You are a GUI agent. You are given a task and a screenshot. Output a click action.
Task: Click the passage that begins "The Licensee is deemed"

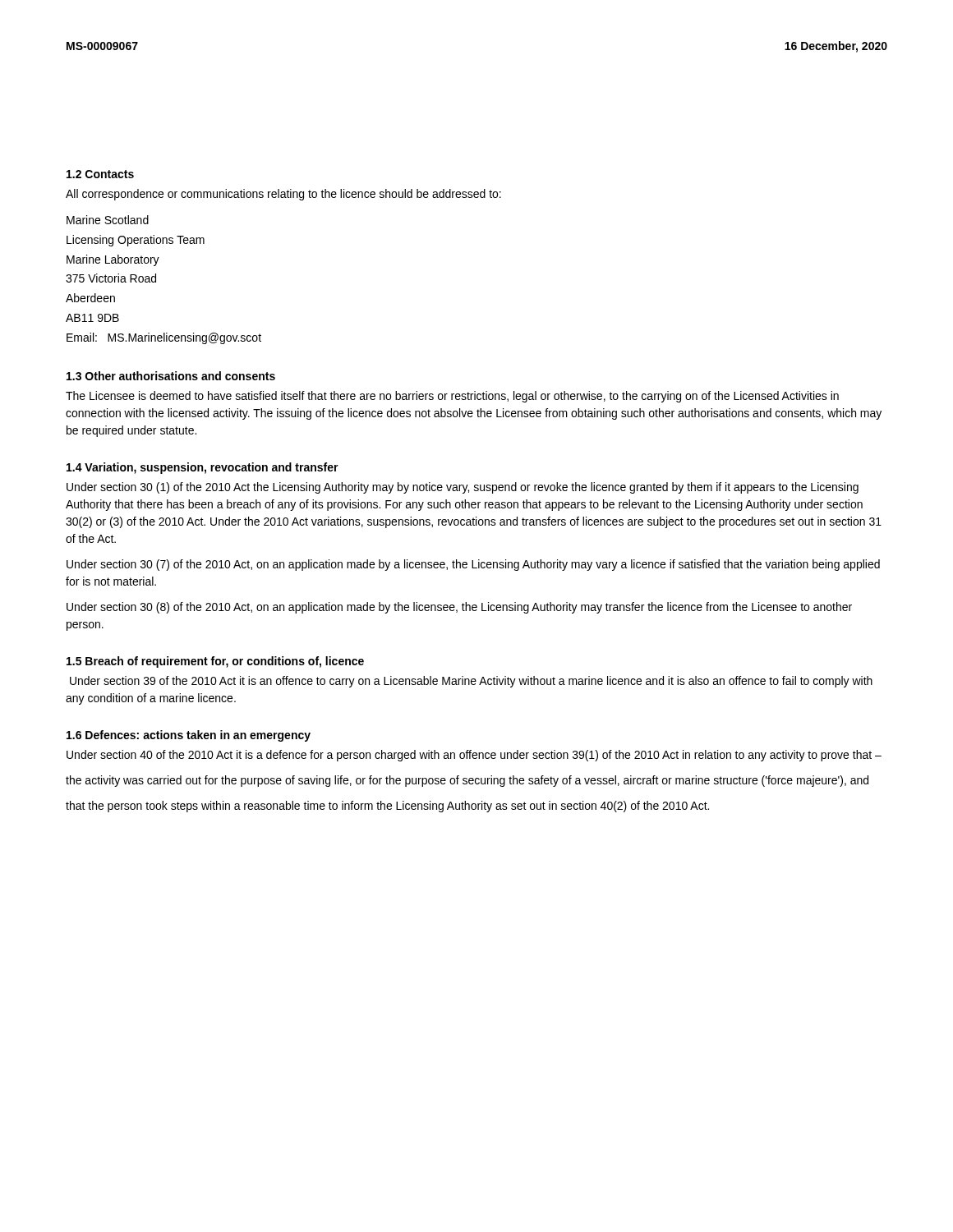(474, 413)
